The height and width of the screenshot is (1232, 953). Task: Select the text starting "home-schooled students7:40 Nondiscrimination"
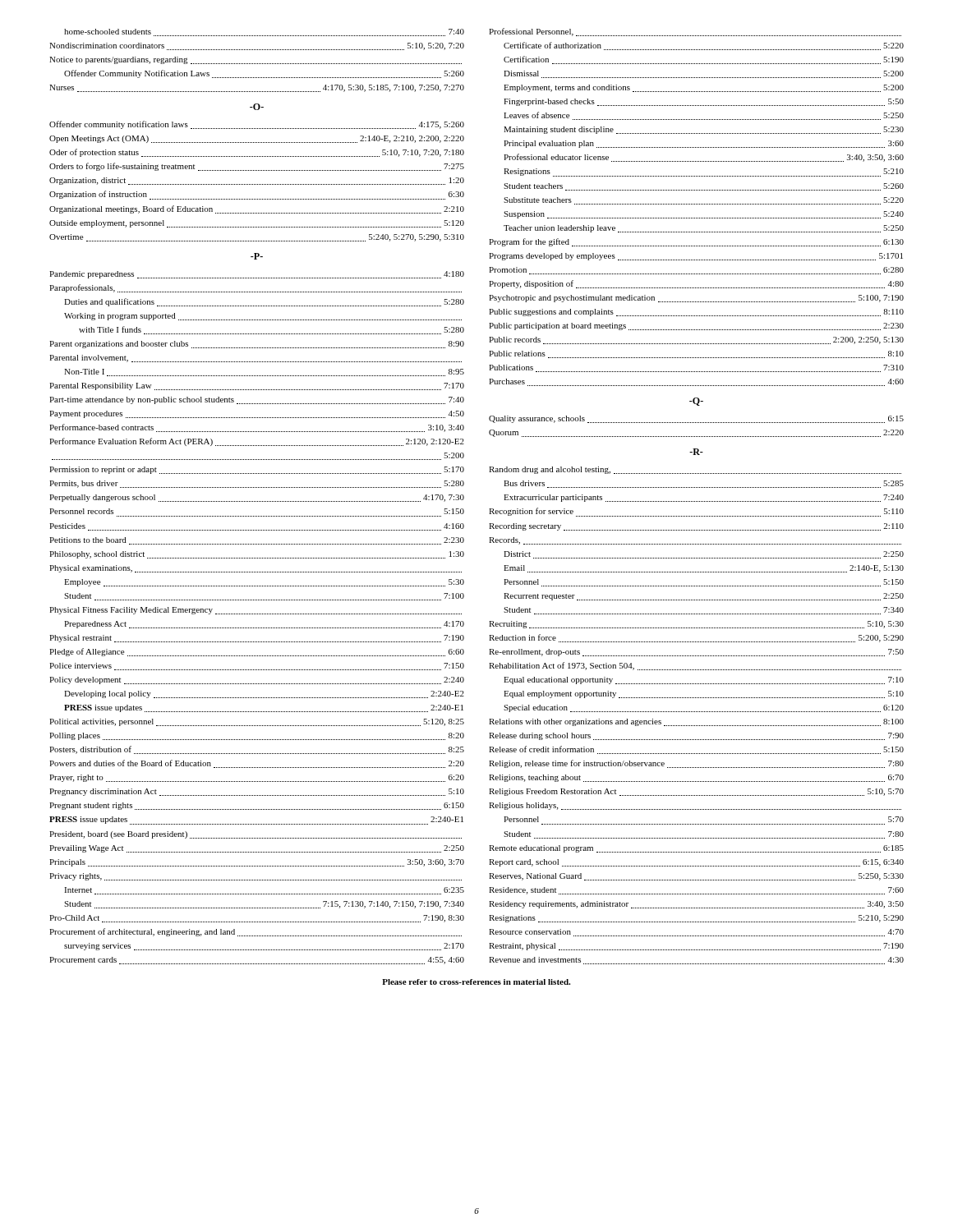point(257,496)
